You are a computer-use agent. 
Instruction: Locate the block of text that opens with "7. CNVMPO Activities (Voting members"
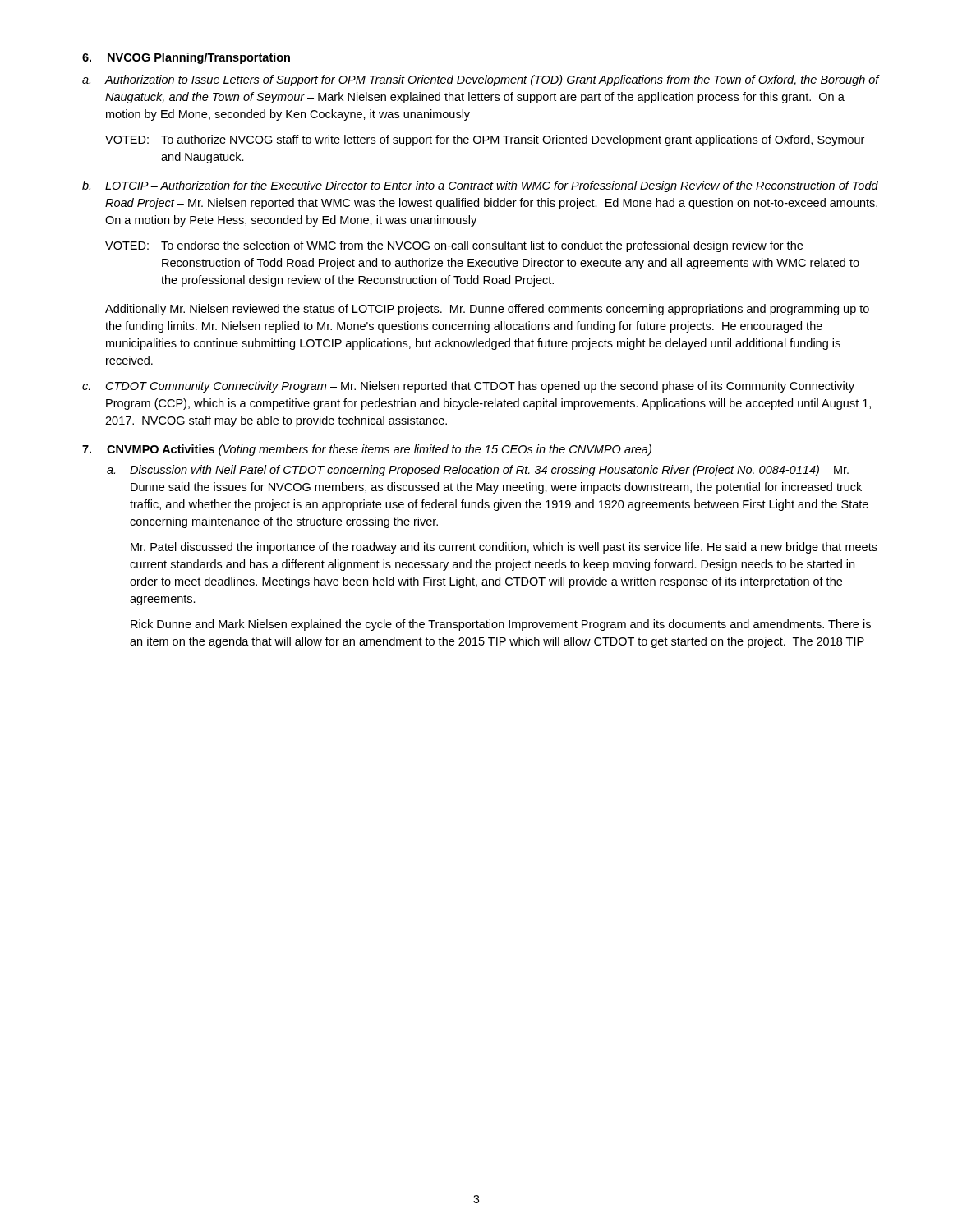pyautogui.click(x=481, y=450)
